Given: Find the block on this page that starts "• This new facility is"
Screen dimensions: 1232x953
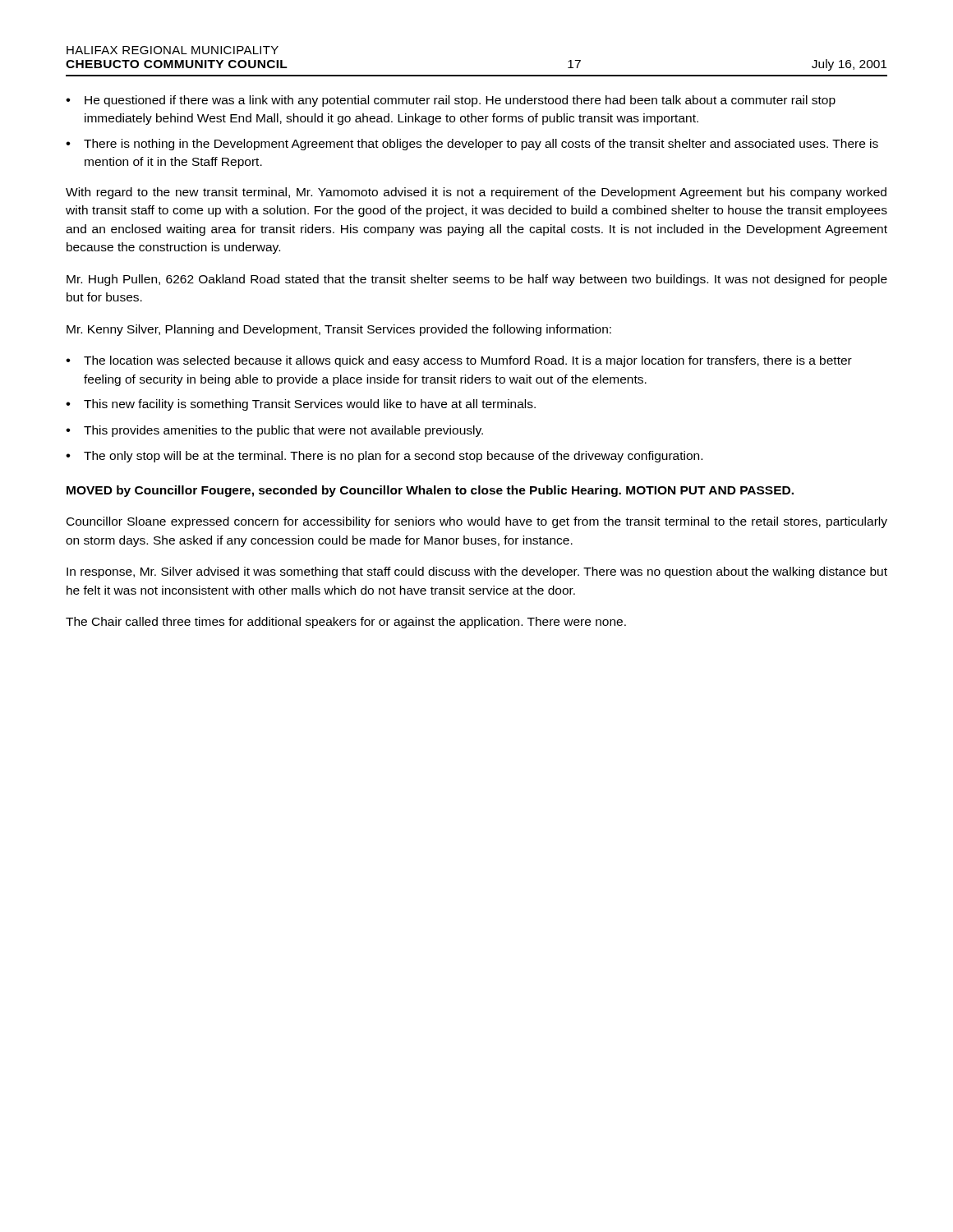Looking at the screenshot, I should click(x=476, y=405).
